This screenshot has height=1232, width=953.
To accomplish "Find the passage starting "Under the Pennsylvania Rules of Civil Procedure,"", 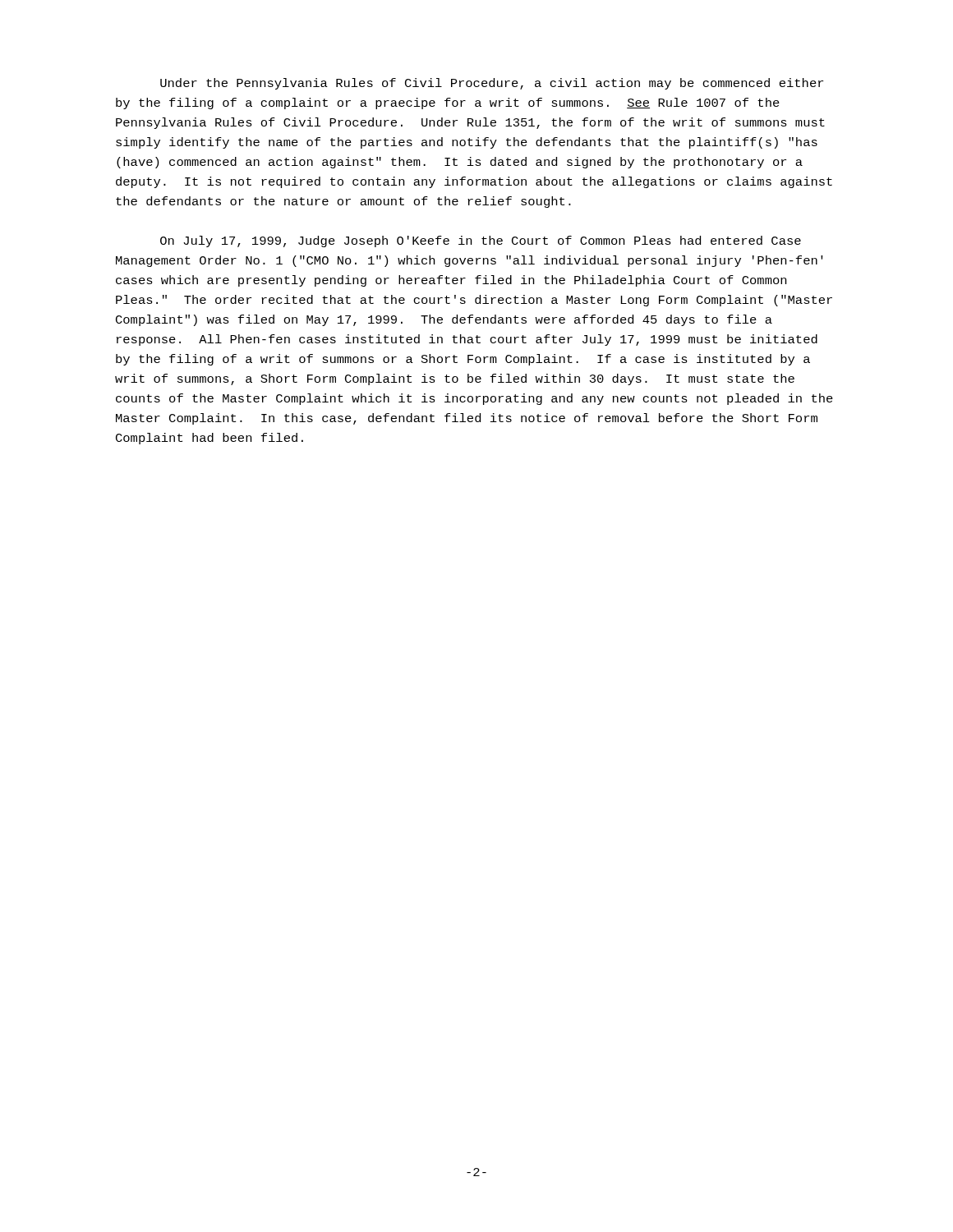I will point(476,143).
